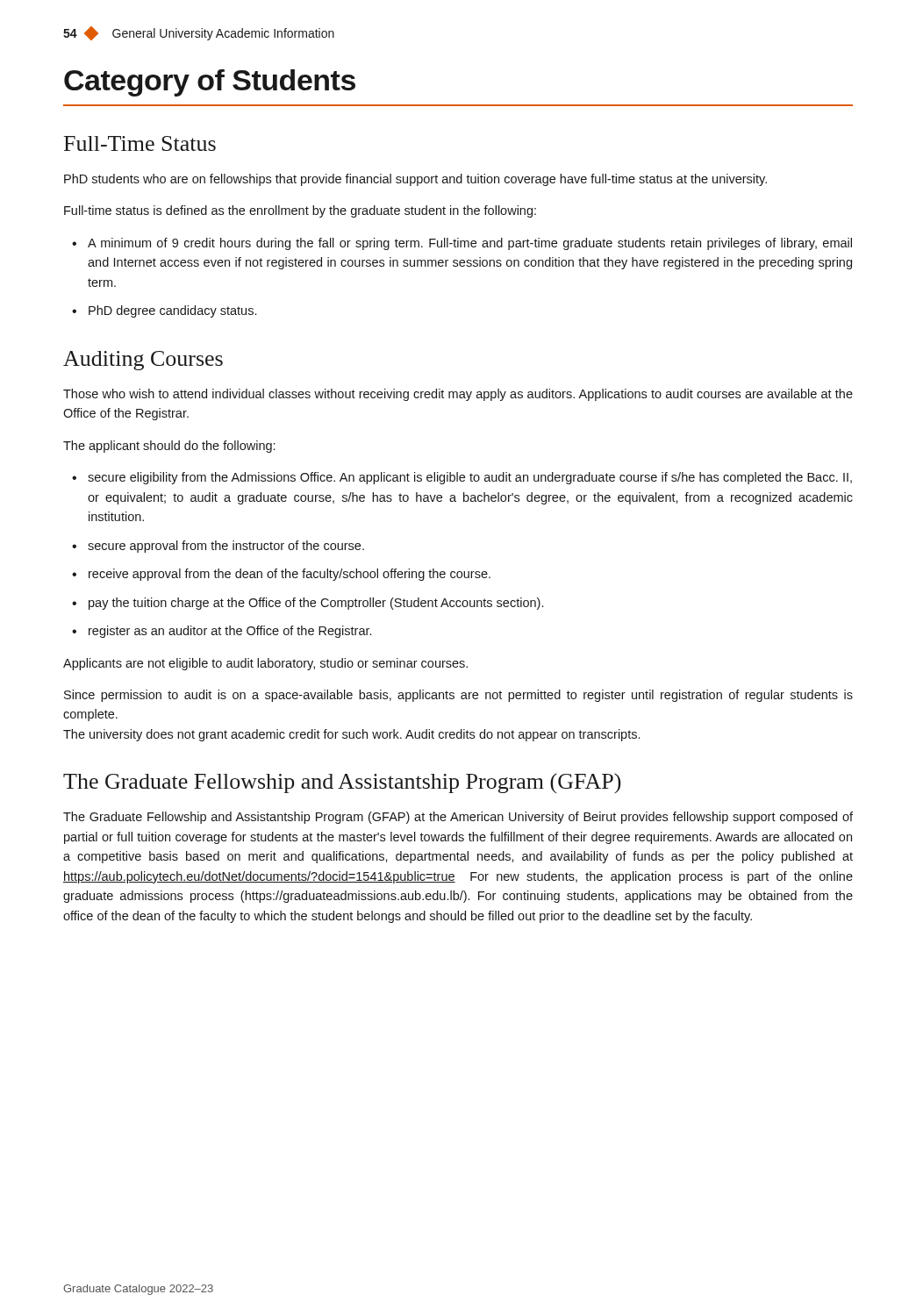The height and width of the screenshot is (1316, 916).
Task: Locate the text with the text "The applicant should do the following:"
Action: click(170, 445)
